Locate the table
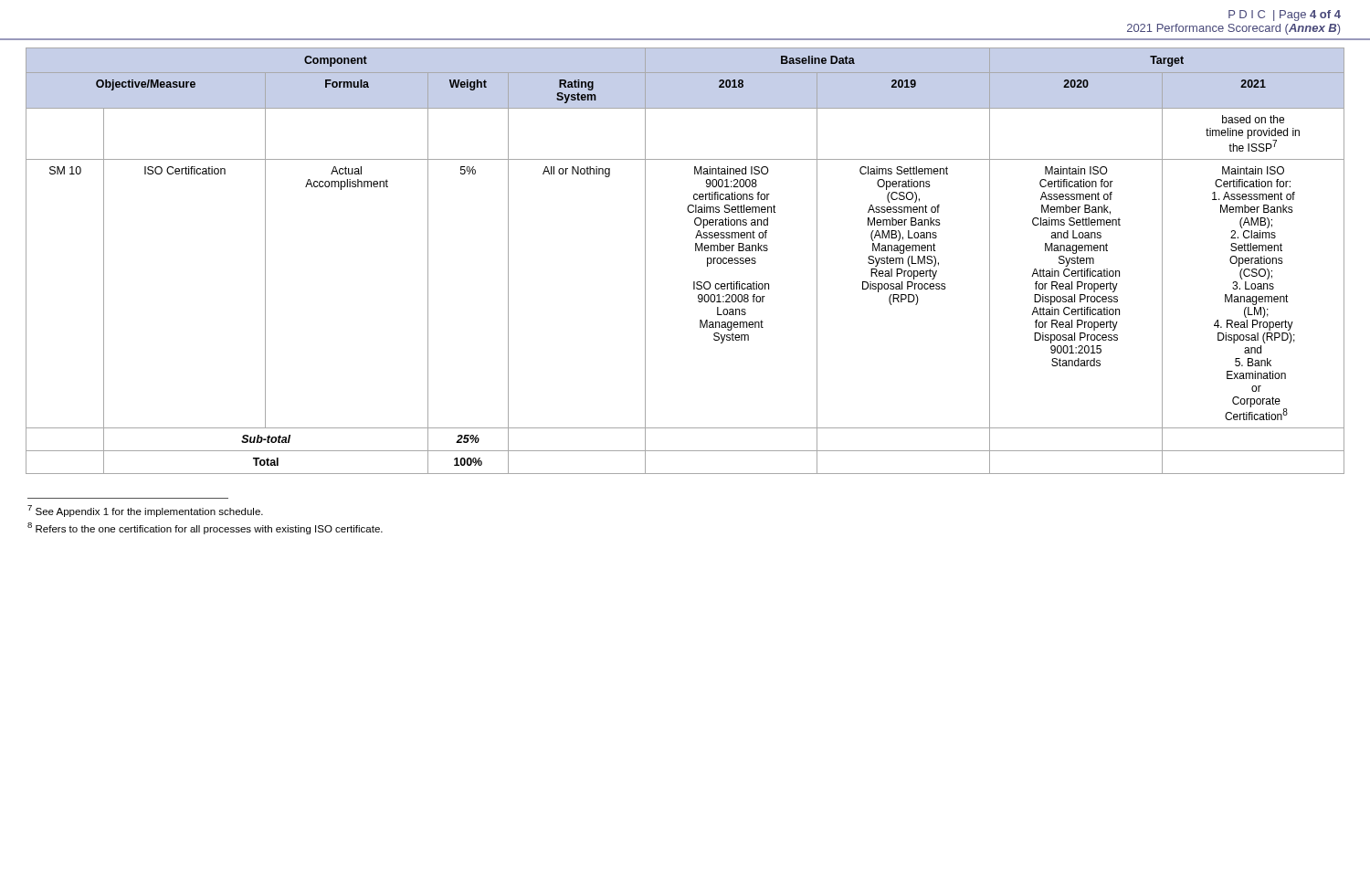Viewport: 1370px width, 896px height. tap(685, 261)
